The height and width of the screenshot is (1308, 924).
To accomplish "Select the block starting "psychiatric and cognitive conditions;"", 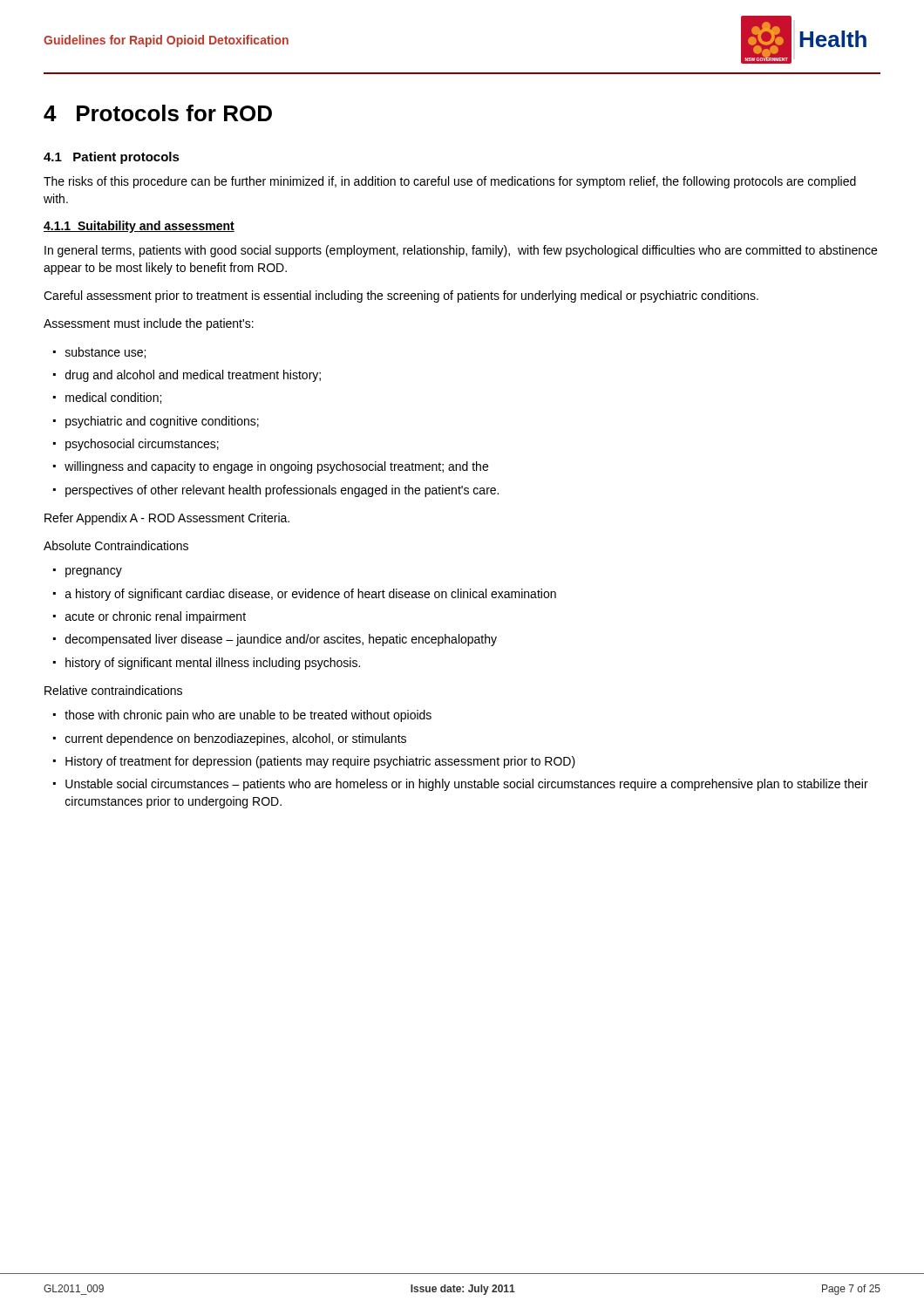I will (156, 422).
